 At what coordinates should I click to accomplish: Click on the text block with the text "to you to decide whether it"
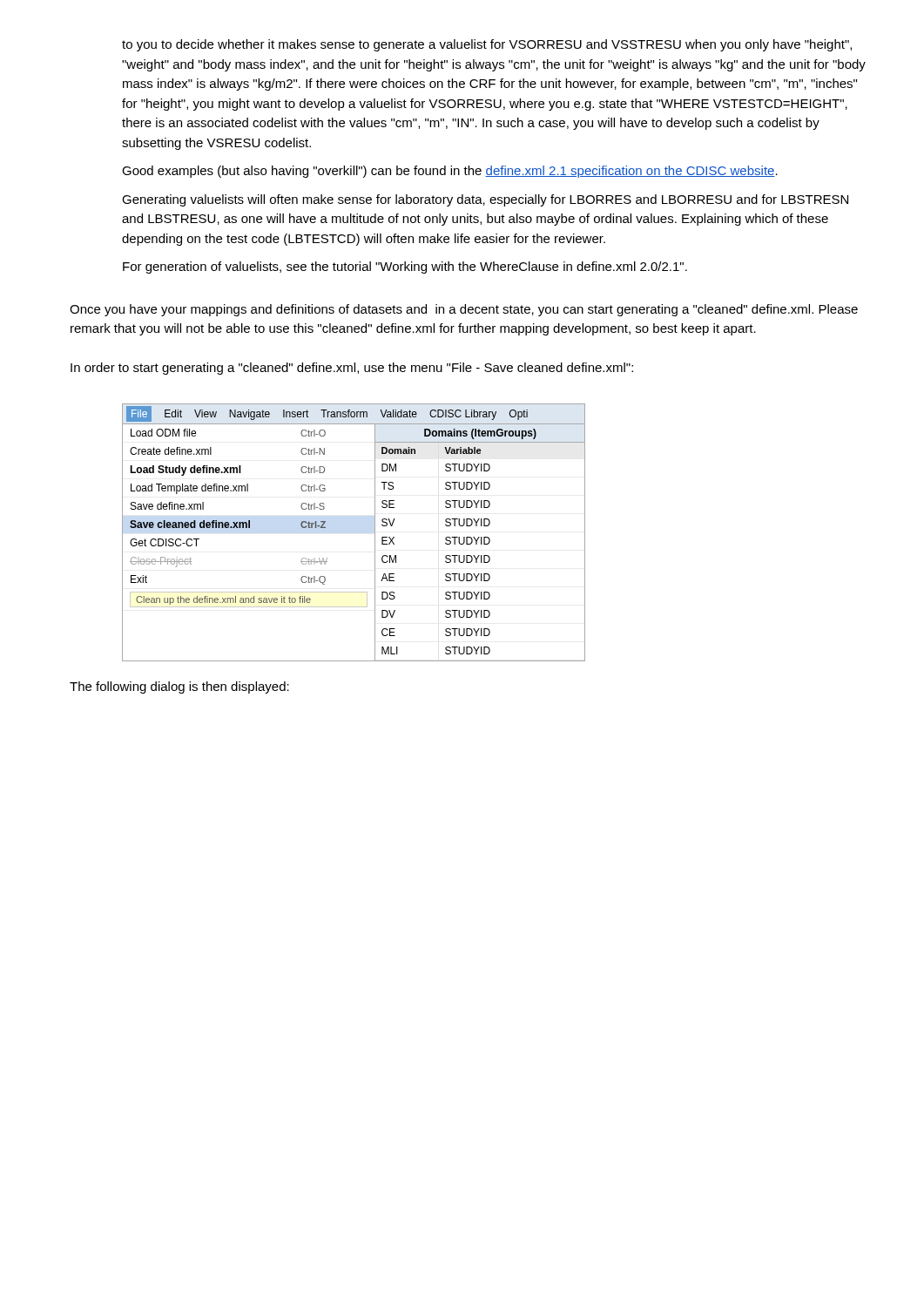[x=494, y=93]
